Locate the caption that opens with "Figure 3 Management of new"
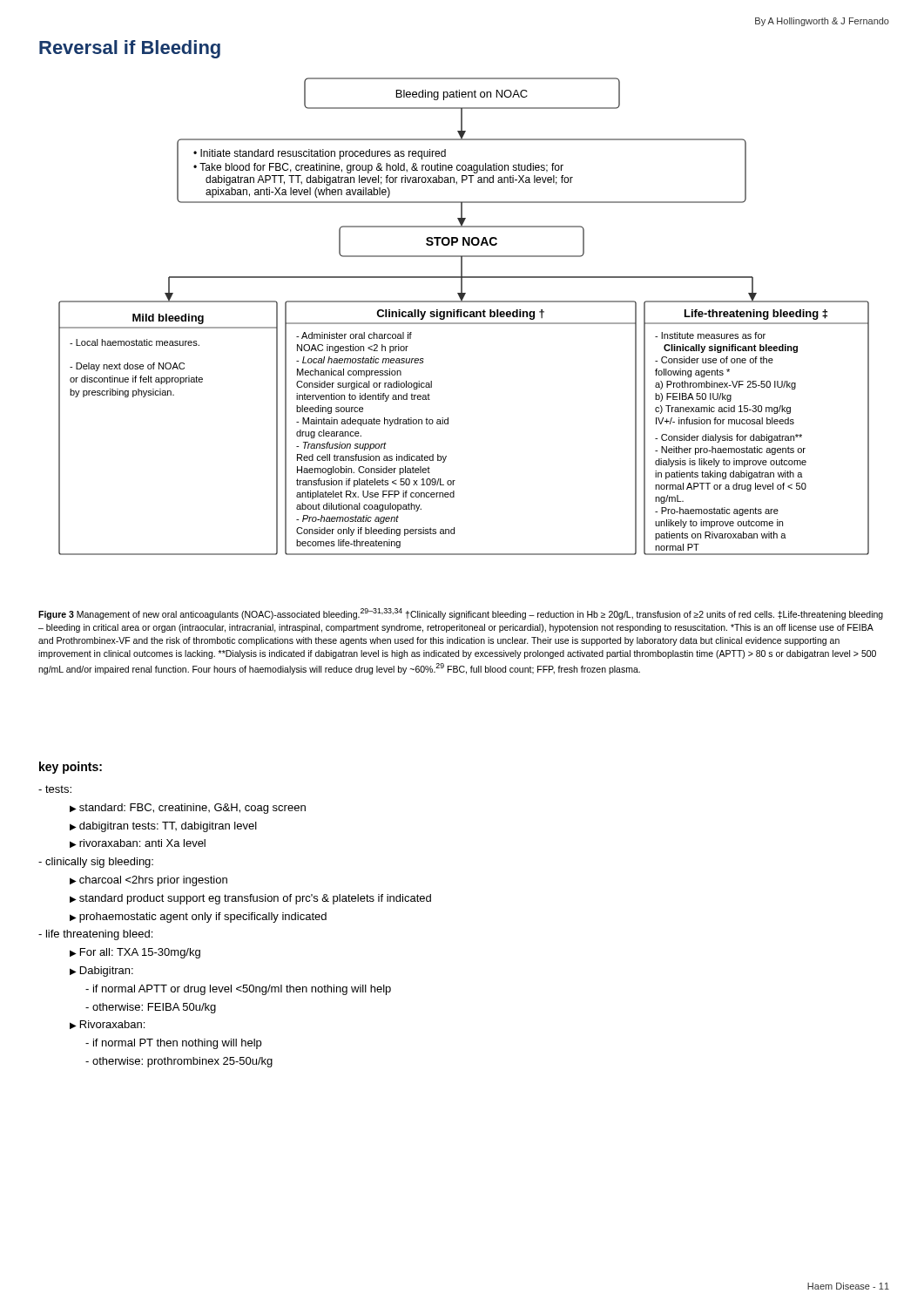 point(461,640)
